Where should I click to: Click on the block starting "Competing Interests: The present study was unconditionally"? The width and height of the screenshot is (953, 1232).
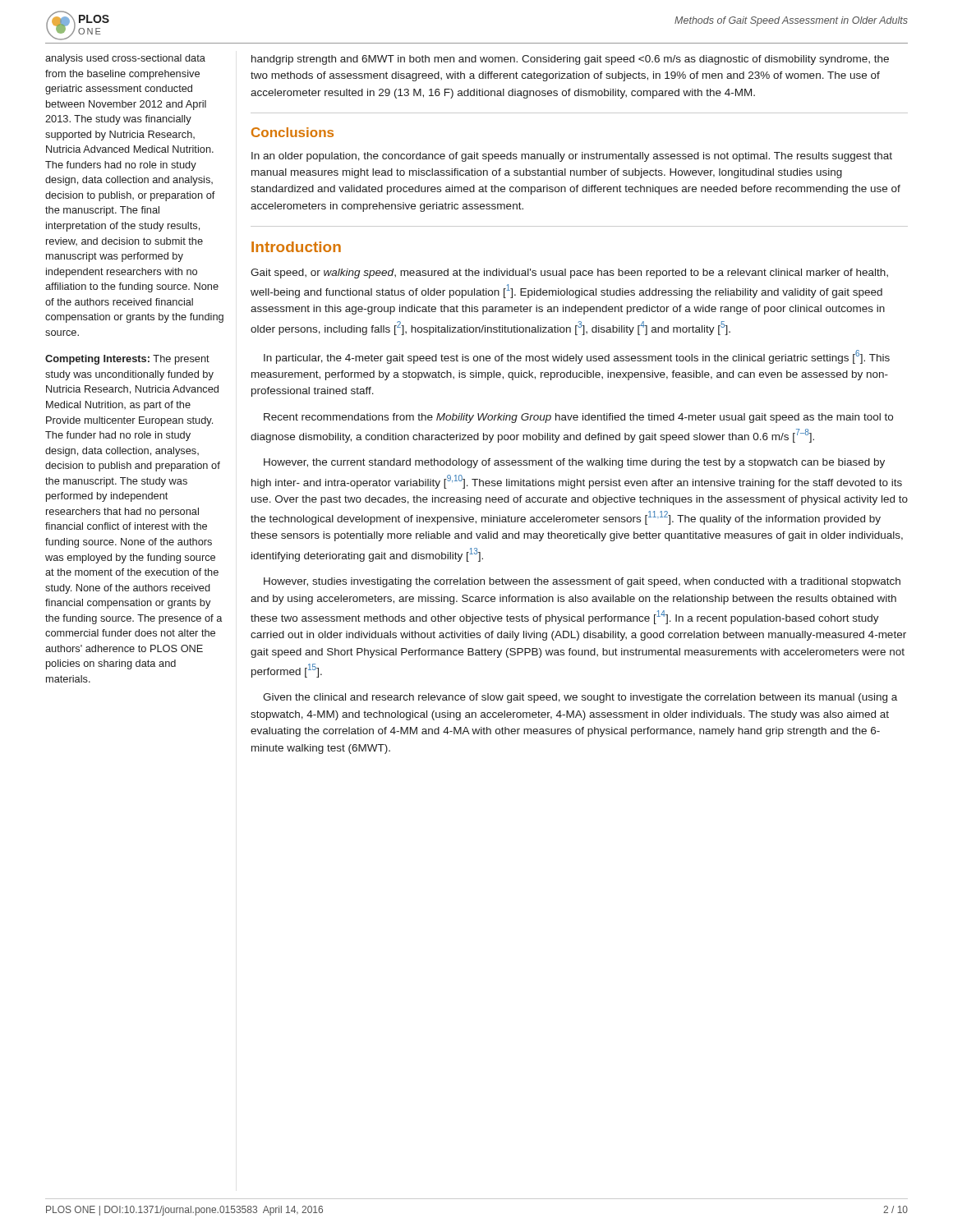point(134,519)
